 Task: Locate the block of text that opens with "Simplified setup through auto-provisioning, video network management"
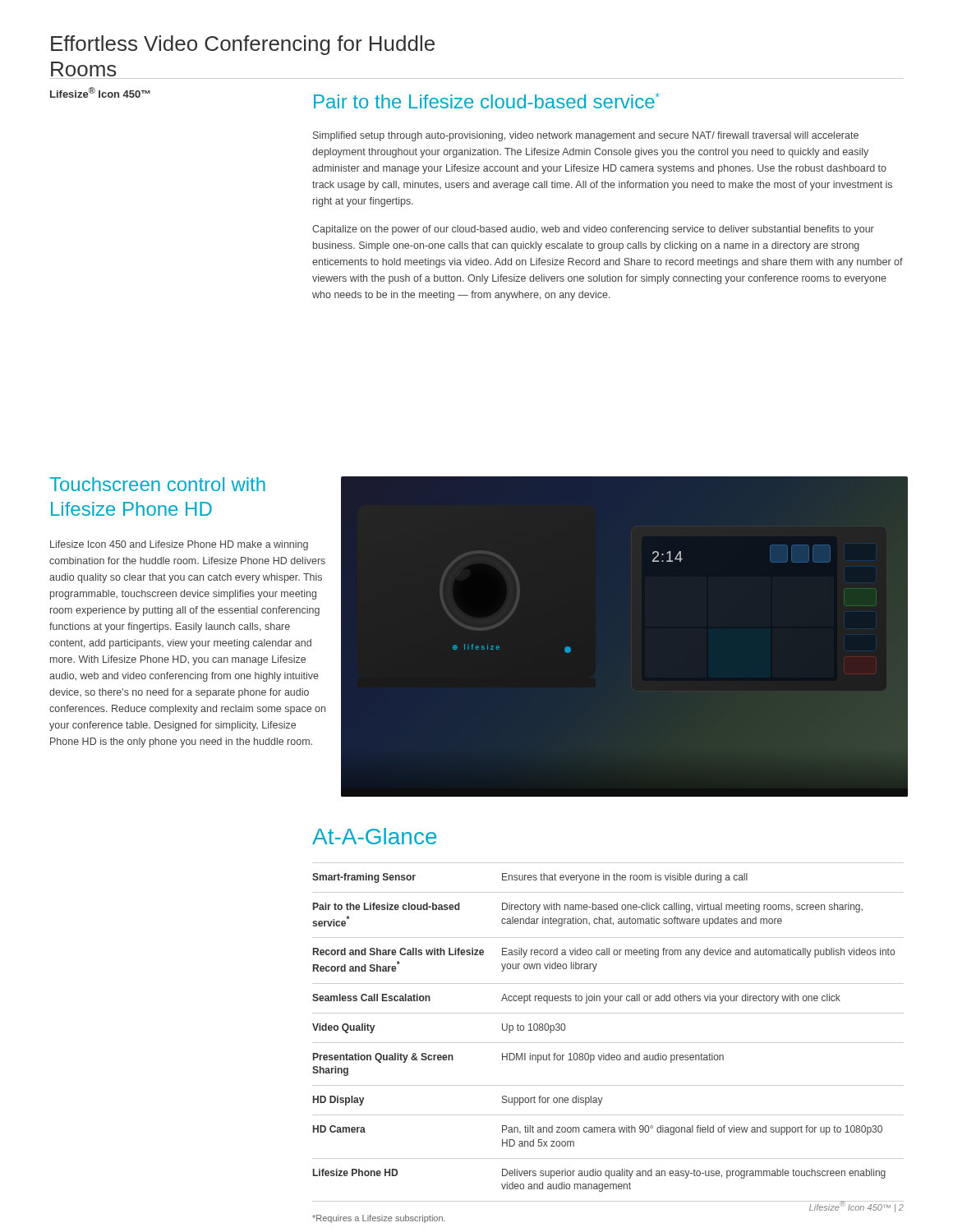coord(608,215)
